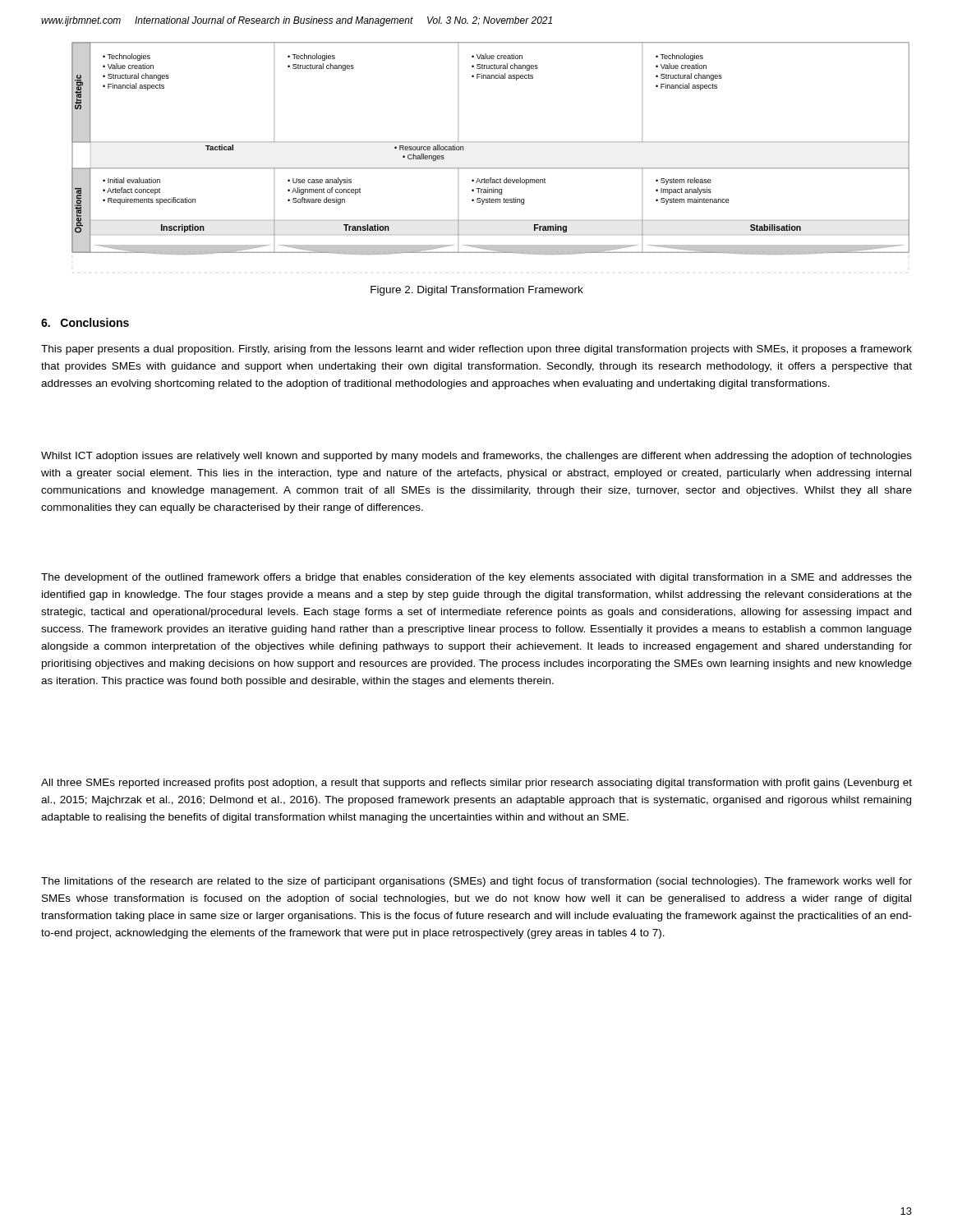Image resolution: width=953 pixels, height=1232 pixels.
Task: Point to the text block starting "This paper presents a"
Action: 476,366
